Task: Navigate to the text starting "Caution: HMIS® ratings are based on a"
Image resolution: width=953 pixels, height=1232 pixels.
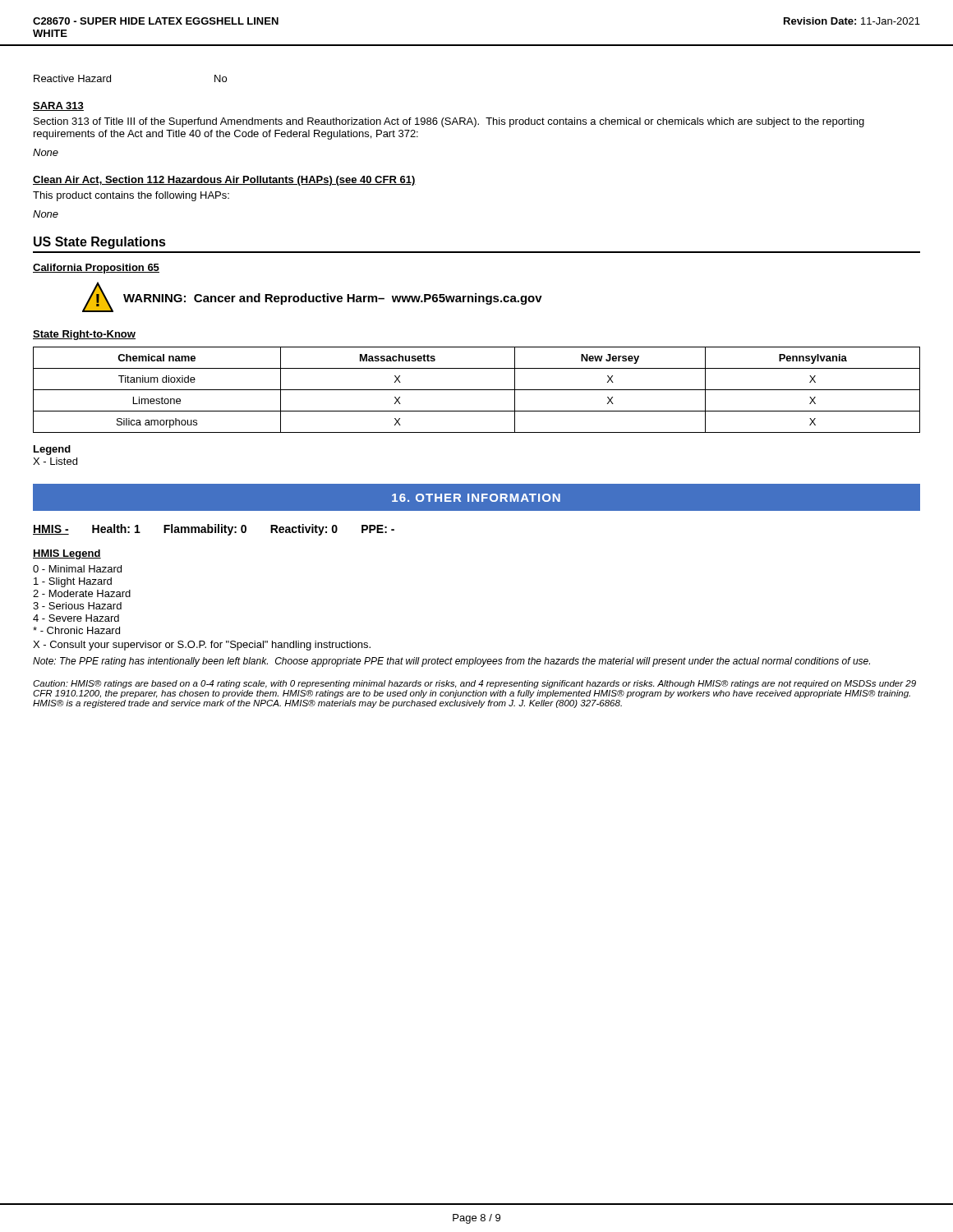Action: pos(474,693)
